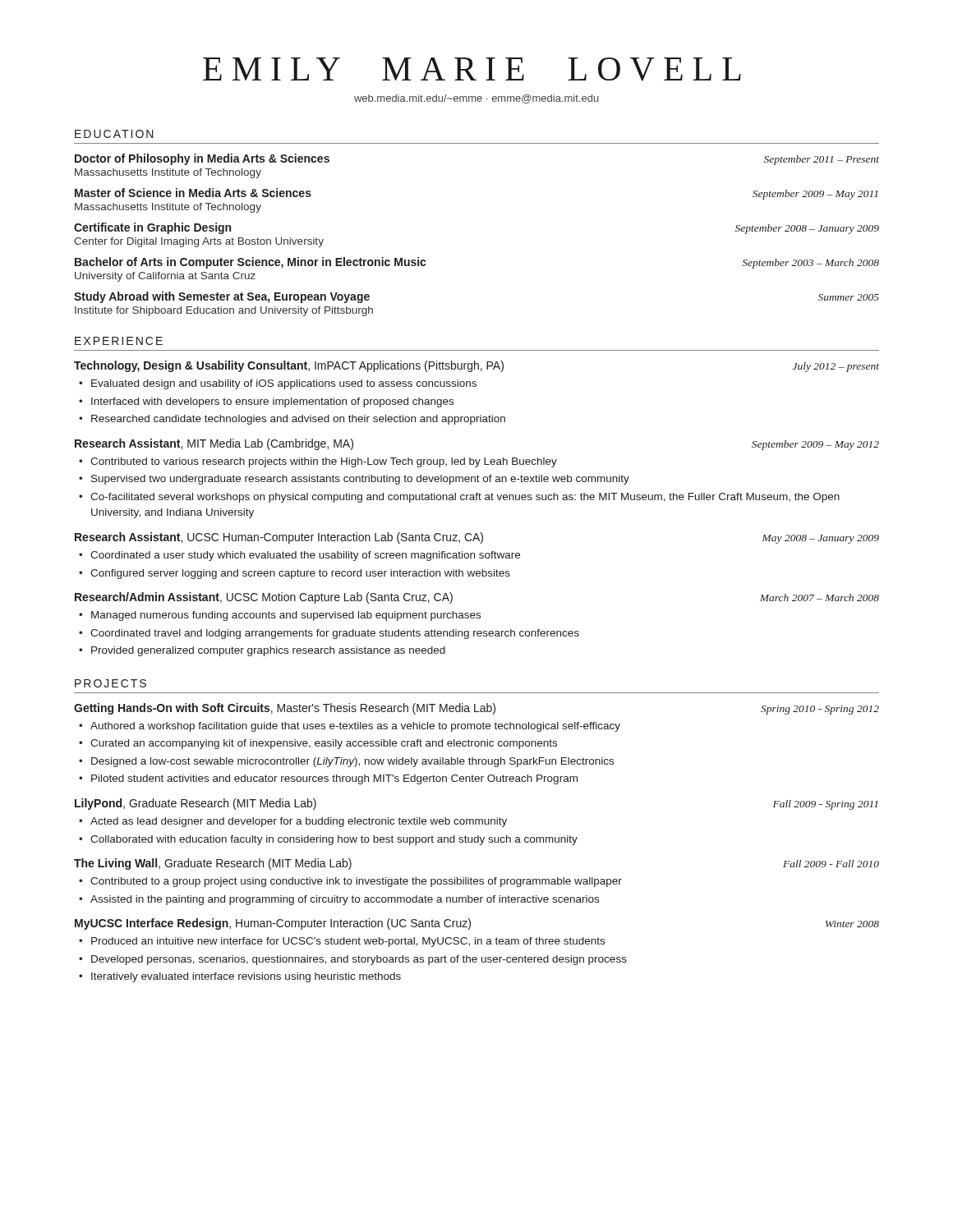This screenshot has height=1232, width=953.
Task: Click on the text starting "Designed a low-cost sewable microcontroller (LilyTiny), now widely"
Action: click(x=352, y=761)
